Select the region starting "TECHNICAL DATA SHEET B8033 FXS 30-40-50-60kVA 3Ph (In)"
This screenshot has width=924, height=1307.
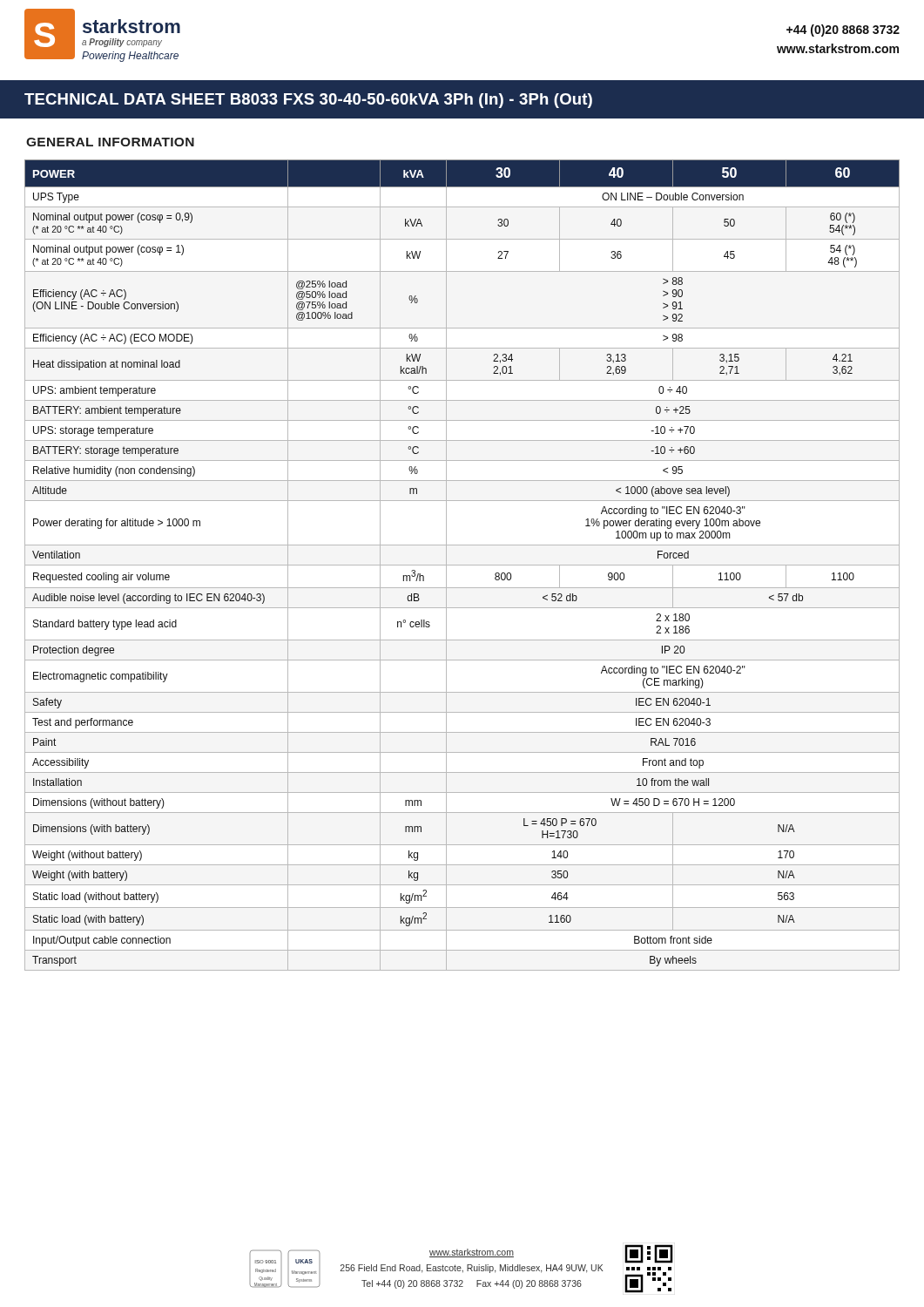point(309,99)
